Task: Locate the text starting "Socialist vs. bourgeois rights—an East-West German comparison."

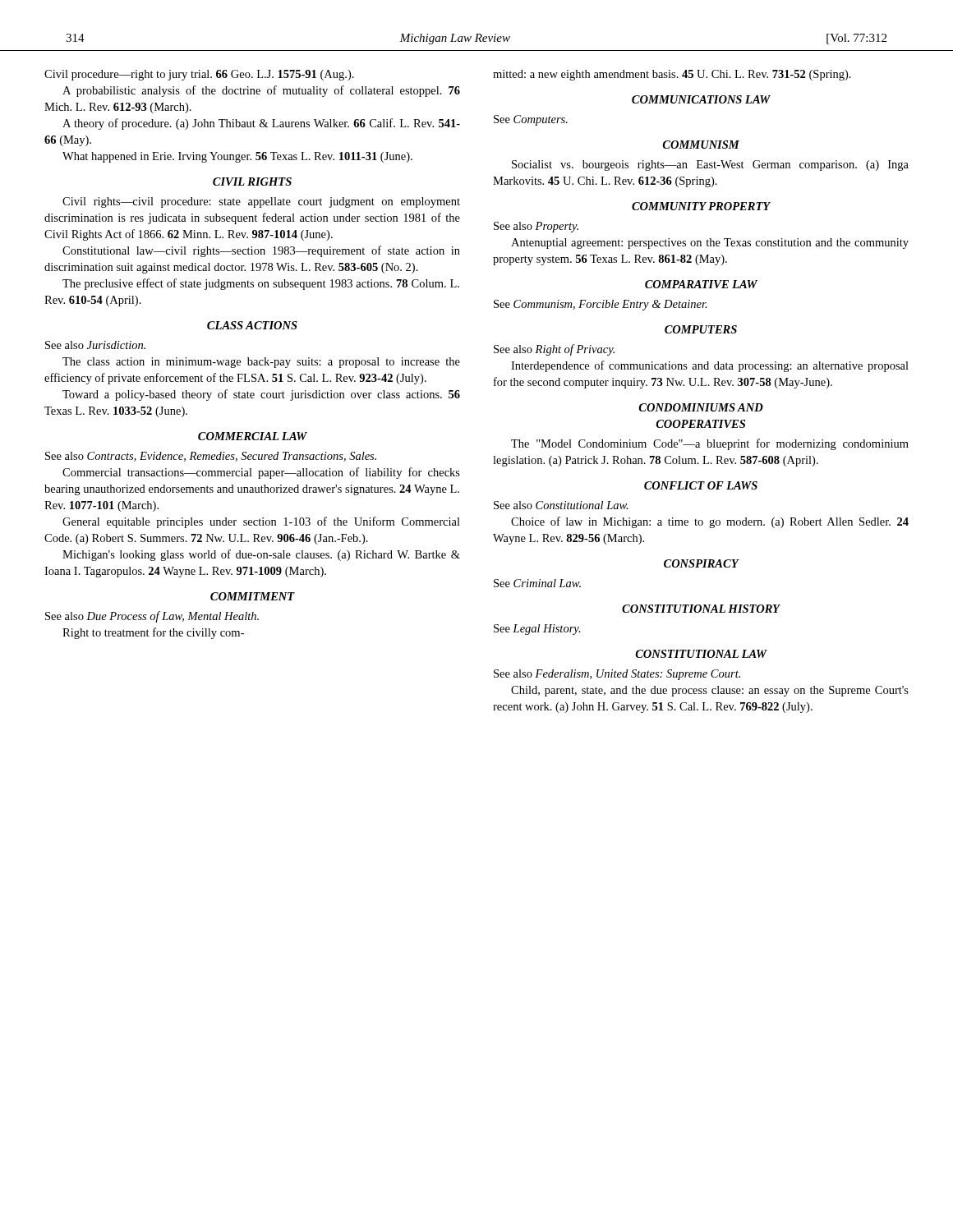Action: (x=701, y=172)
